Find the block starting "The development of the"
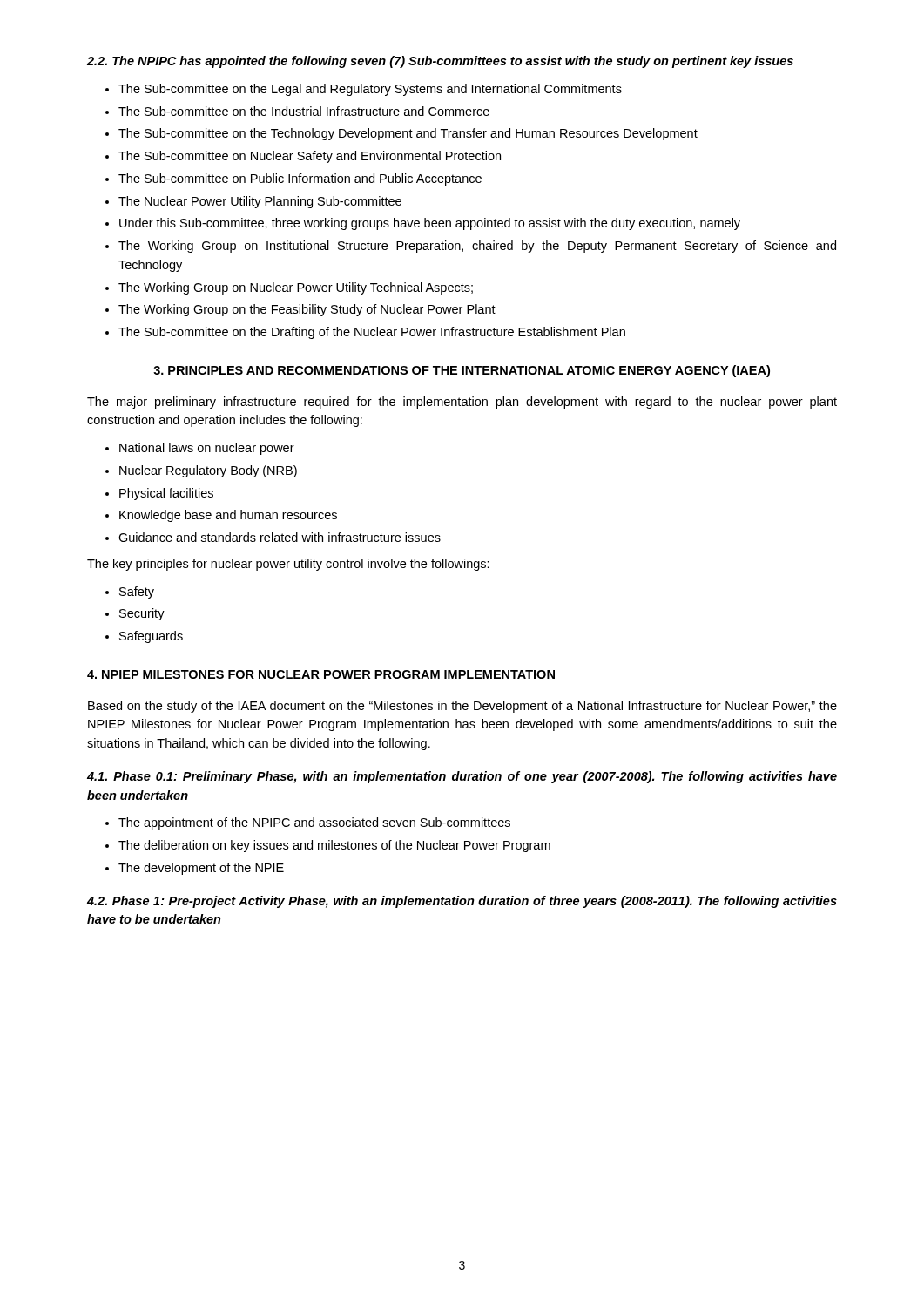The image size is (924, 1307). (x=201, y=868)
